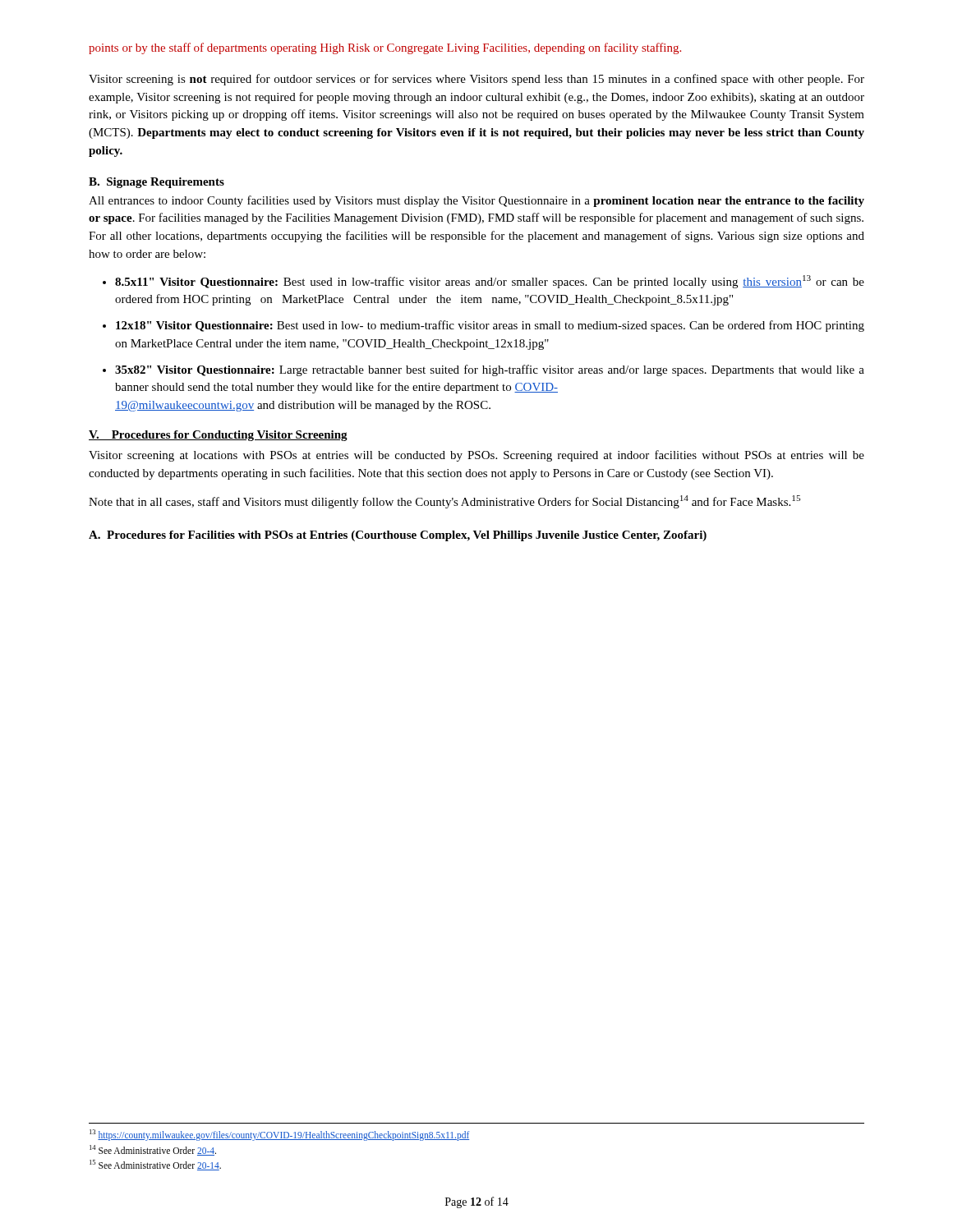The width and height of the screenshot is (953, 1232).
Task: Point to the element starting "Visitor screening is not required for"
Action: 476,115
